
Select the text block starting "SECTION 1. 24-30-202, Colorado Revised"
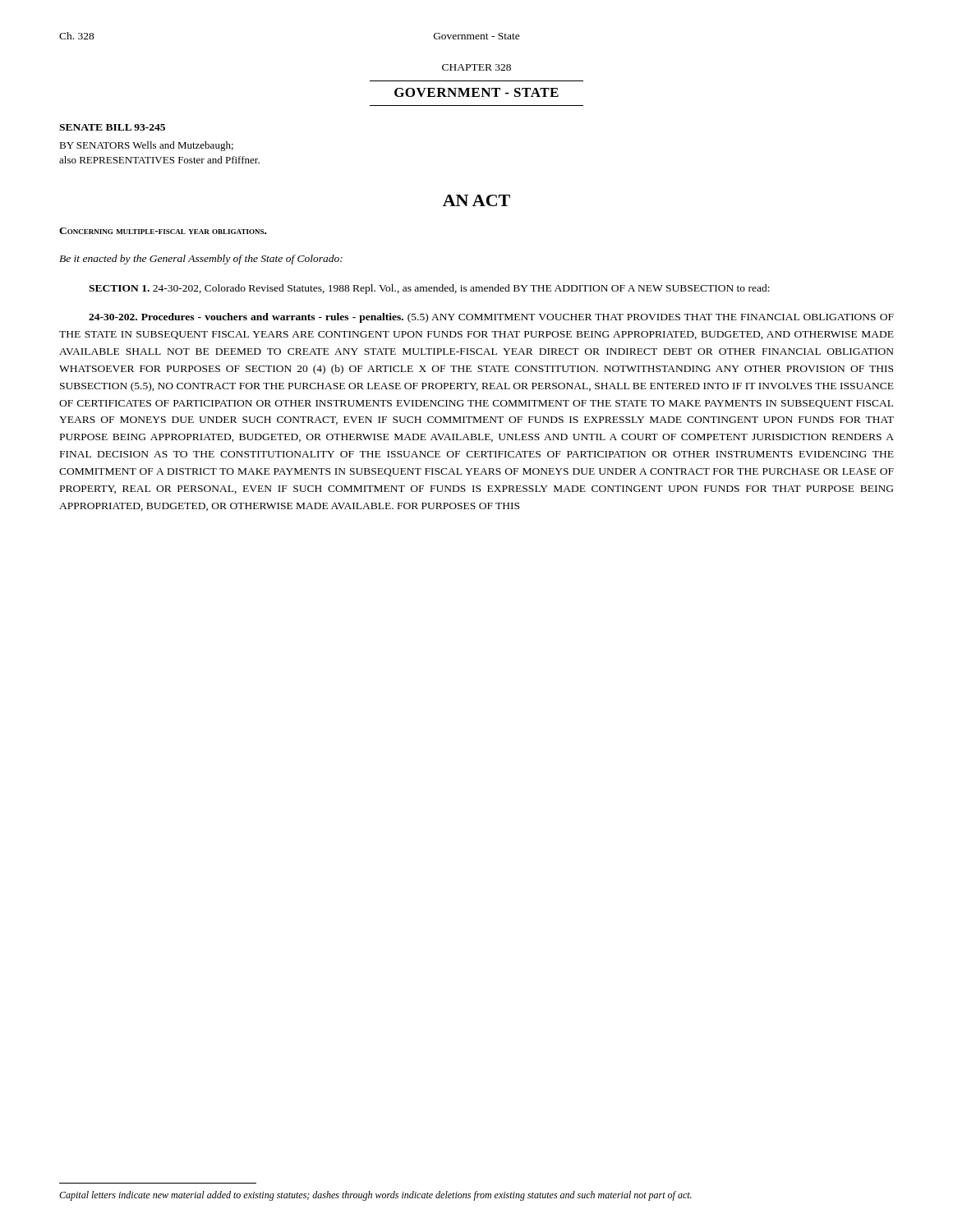click(x=429, y=288)
